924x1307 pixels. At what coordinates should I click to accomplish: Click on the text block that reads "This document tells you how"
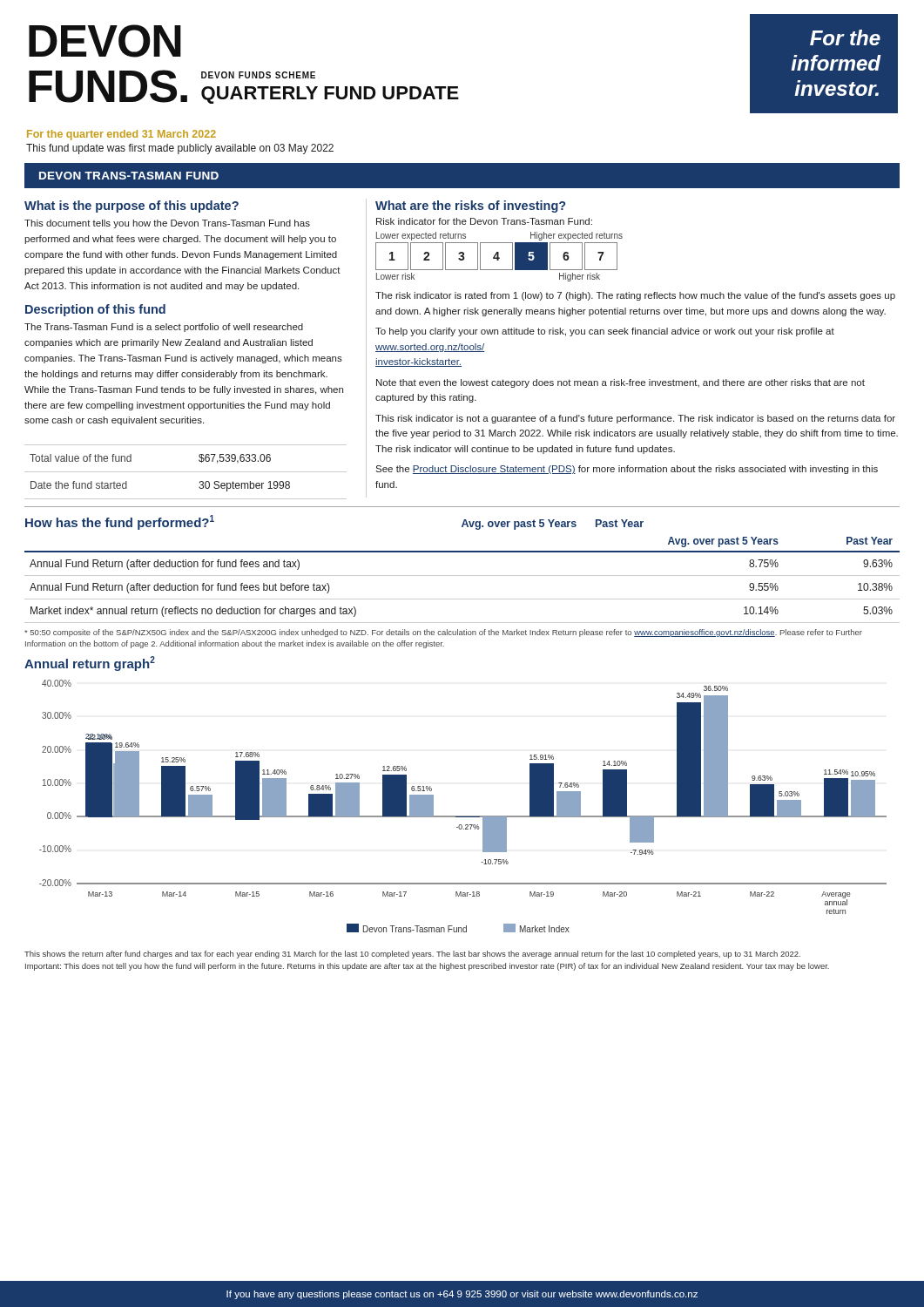pyautogui.click(x=182, y=254)
